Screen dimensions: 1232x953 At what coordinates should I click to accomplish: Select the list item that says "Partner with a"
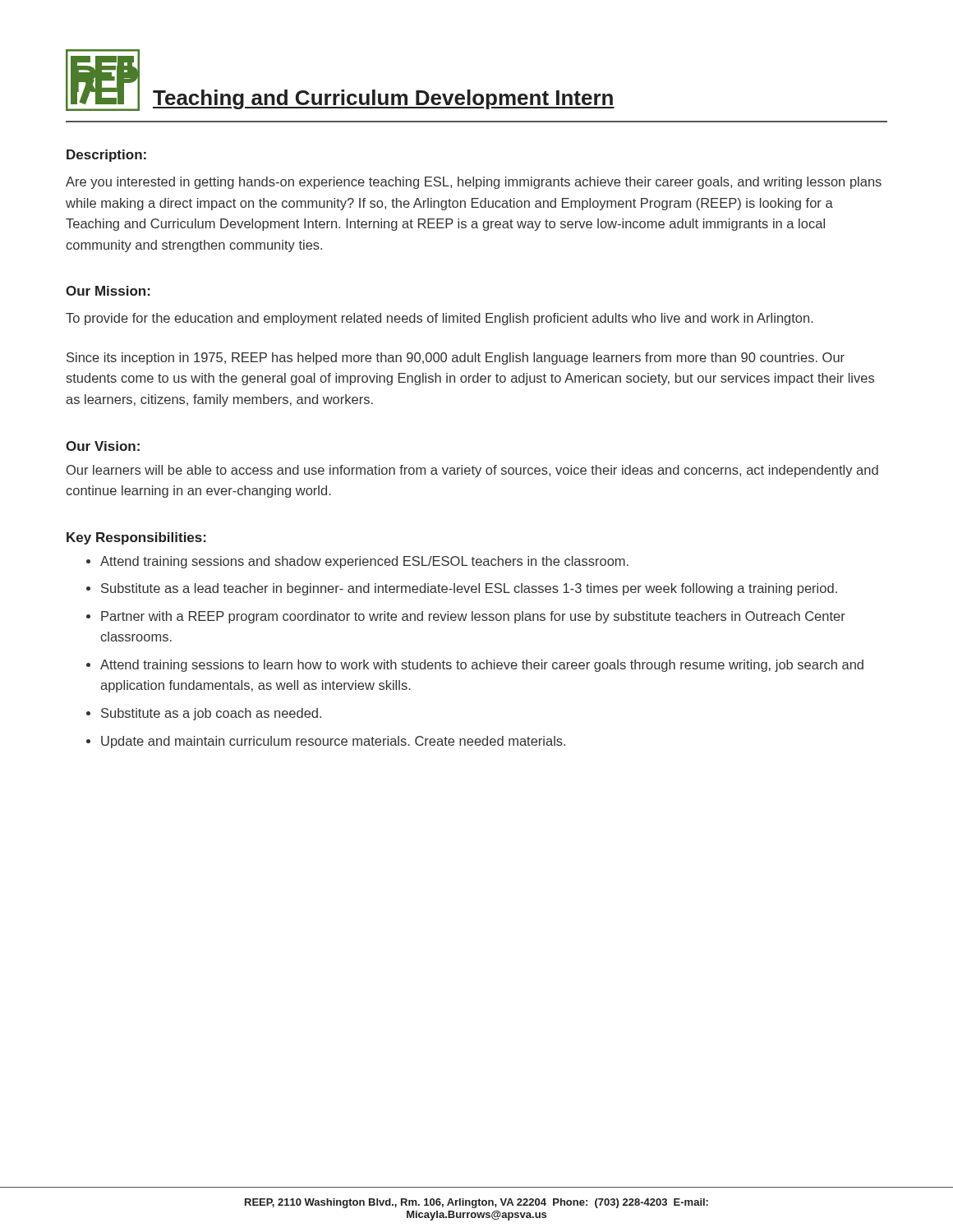[x=473, y=626]
